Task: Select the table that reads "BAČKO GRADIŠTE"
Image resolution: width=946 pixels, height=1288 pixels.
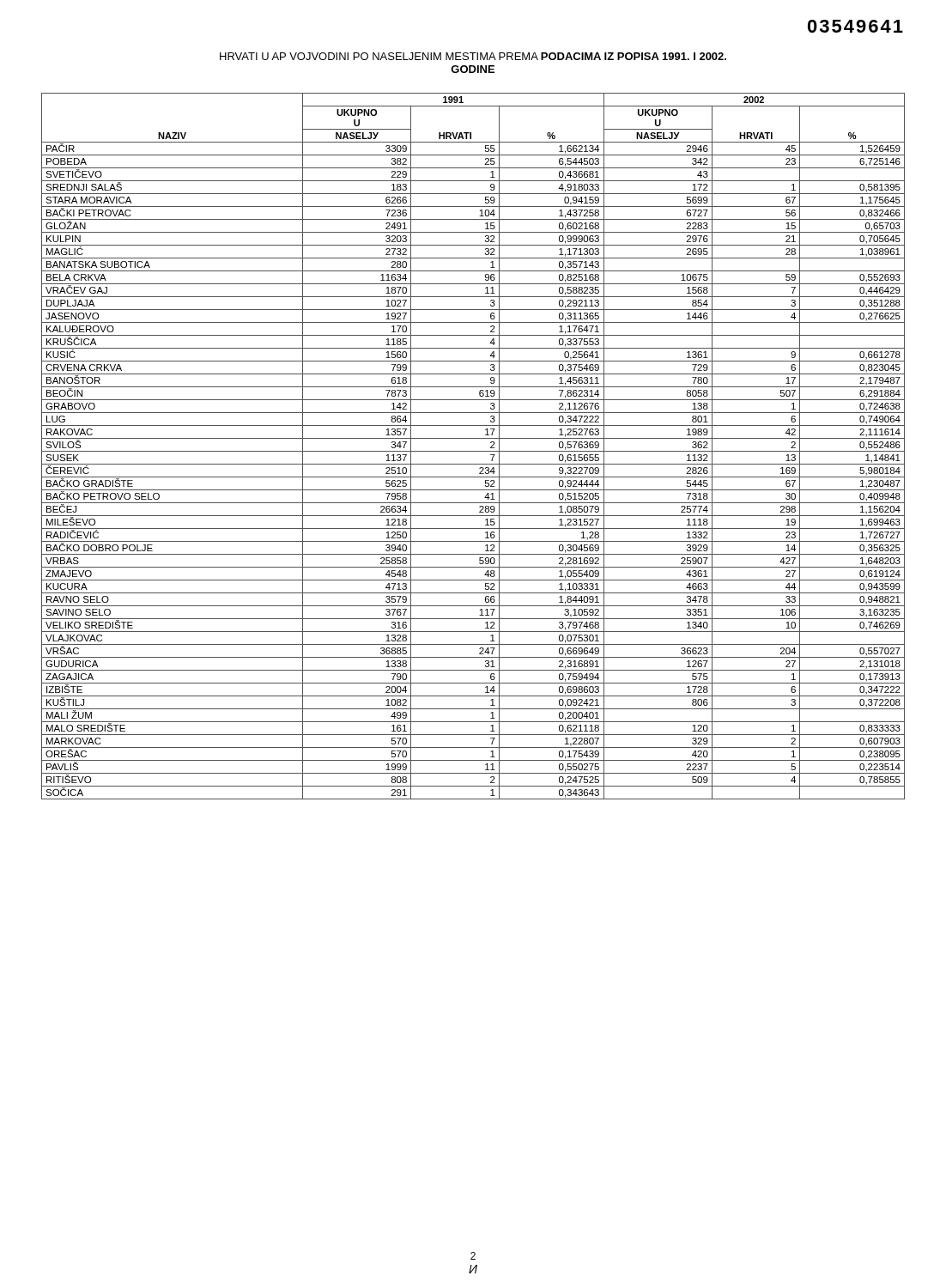Action: click(x=473, y=446)
